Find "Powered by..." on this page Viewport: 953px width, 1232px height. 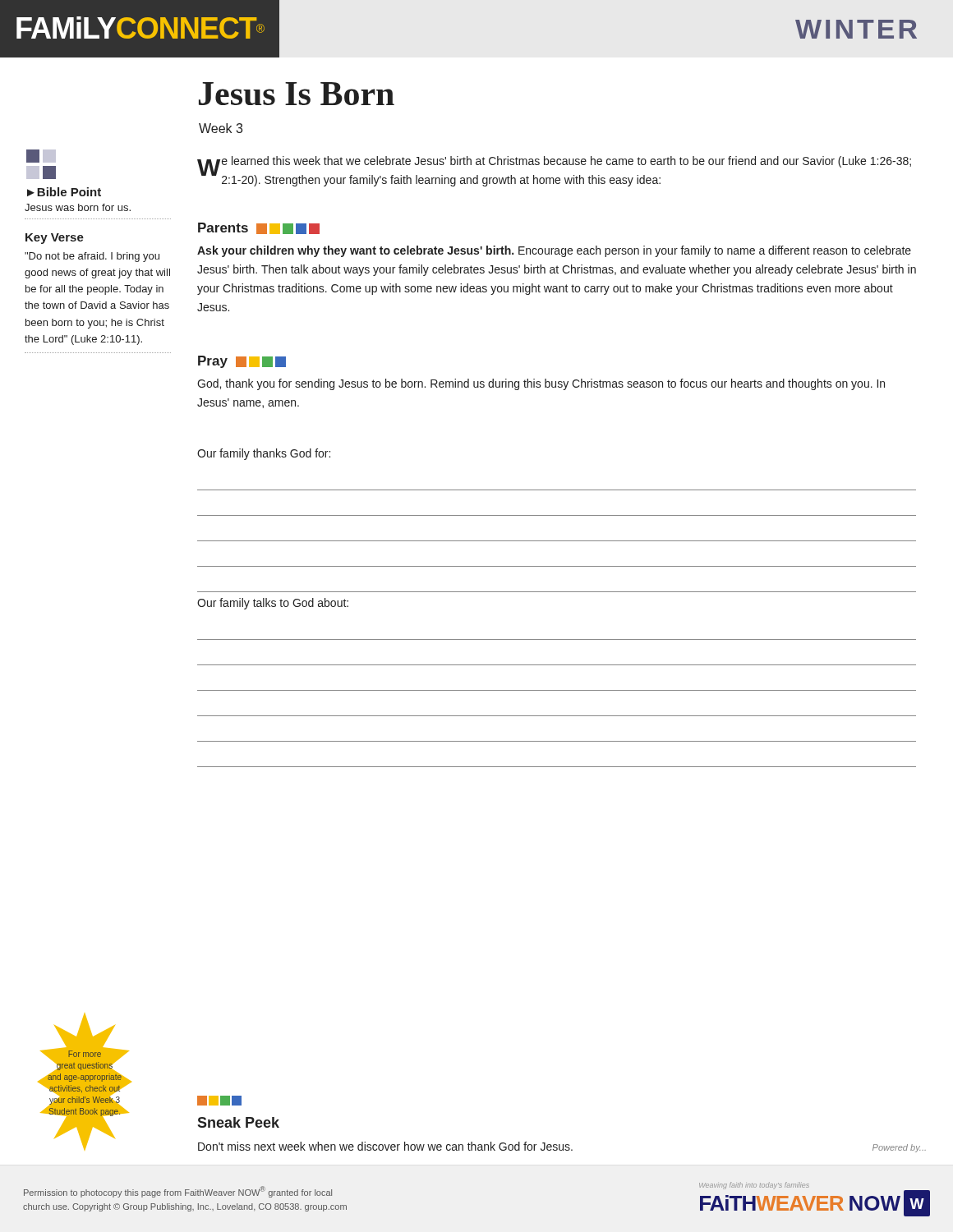[x=899, y=1147]
